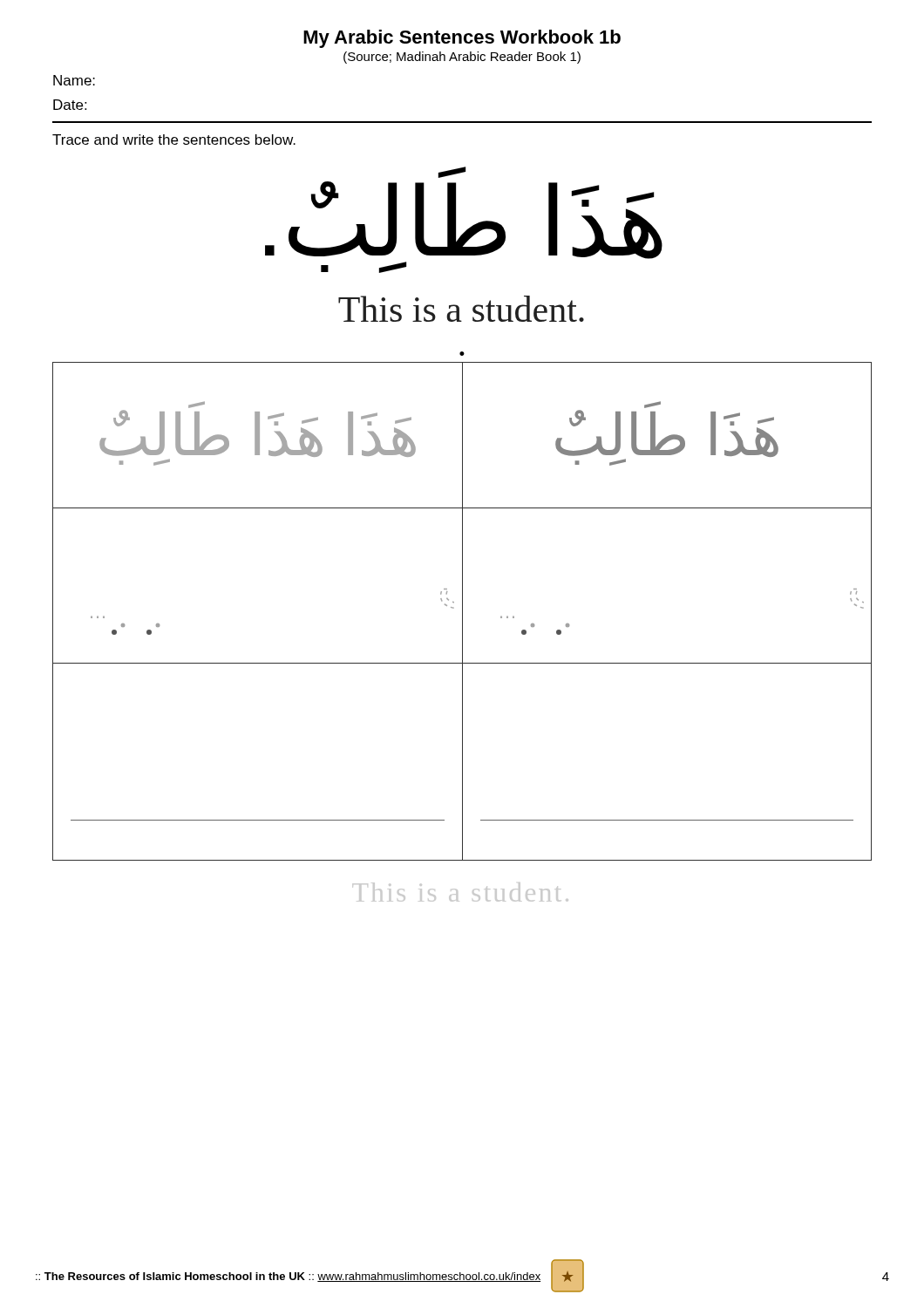Click on the text block containing "Trace and write the"
This screenshot has width=924, height=1308.
(x=174, y=140)
